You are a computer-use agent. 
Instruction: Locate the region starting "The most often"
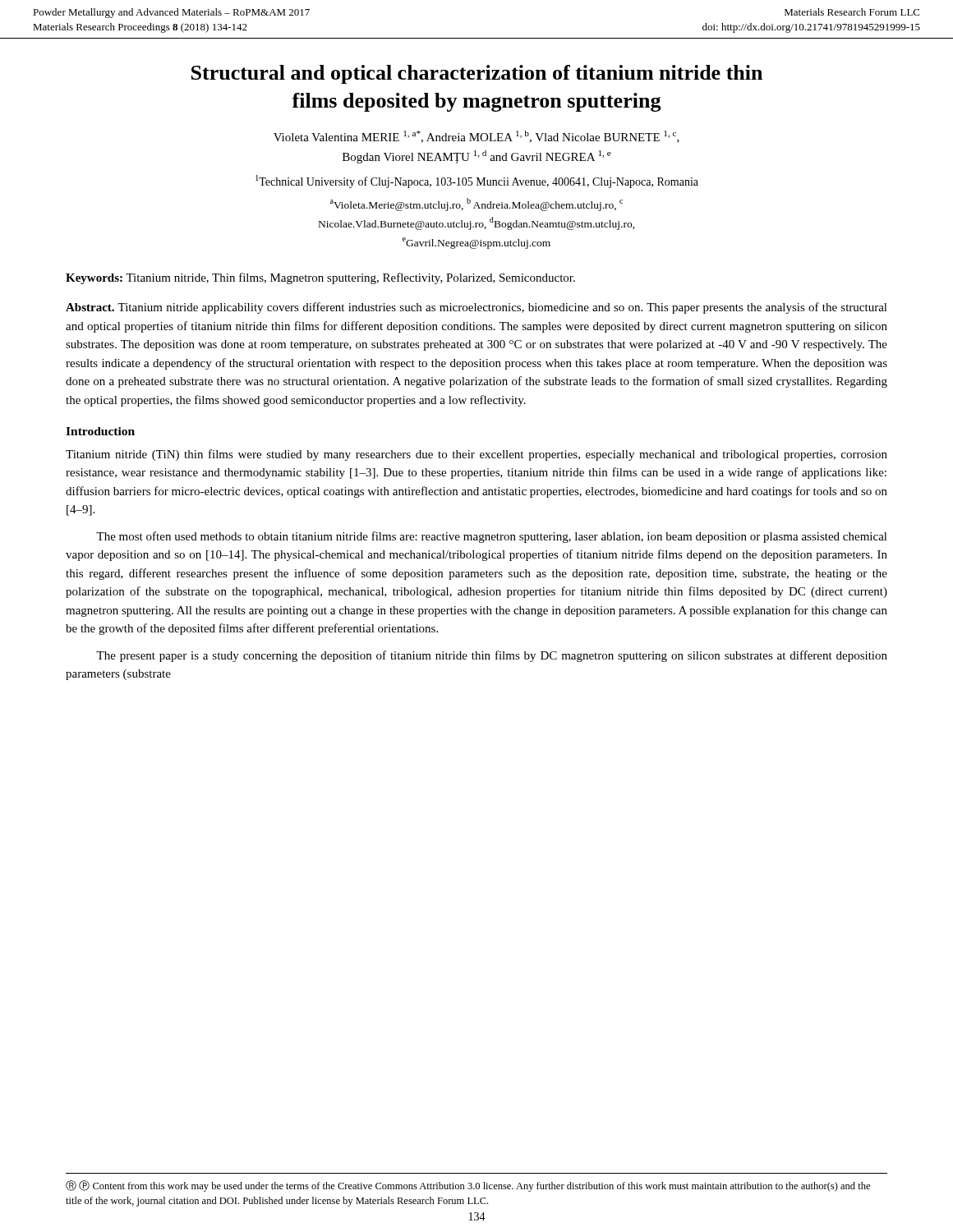pyautogui.click(x=476, y=582)
